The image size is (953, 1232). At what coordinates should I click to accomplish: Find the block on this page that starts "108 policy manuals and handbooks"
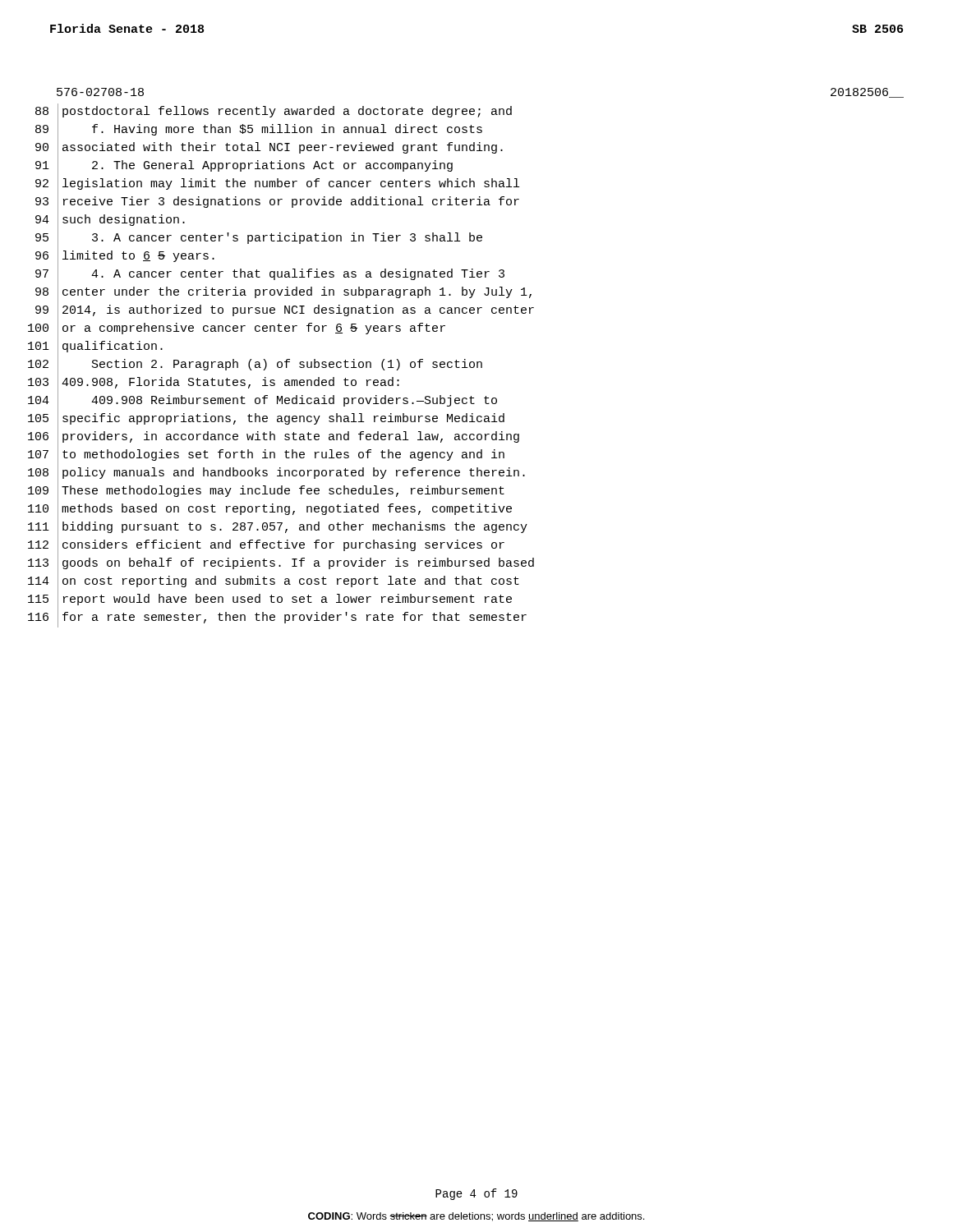pyautogui.click(x=476, y=474)
